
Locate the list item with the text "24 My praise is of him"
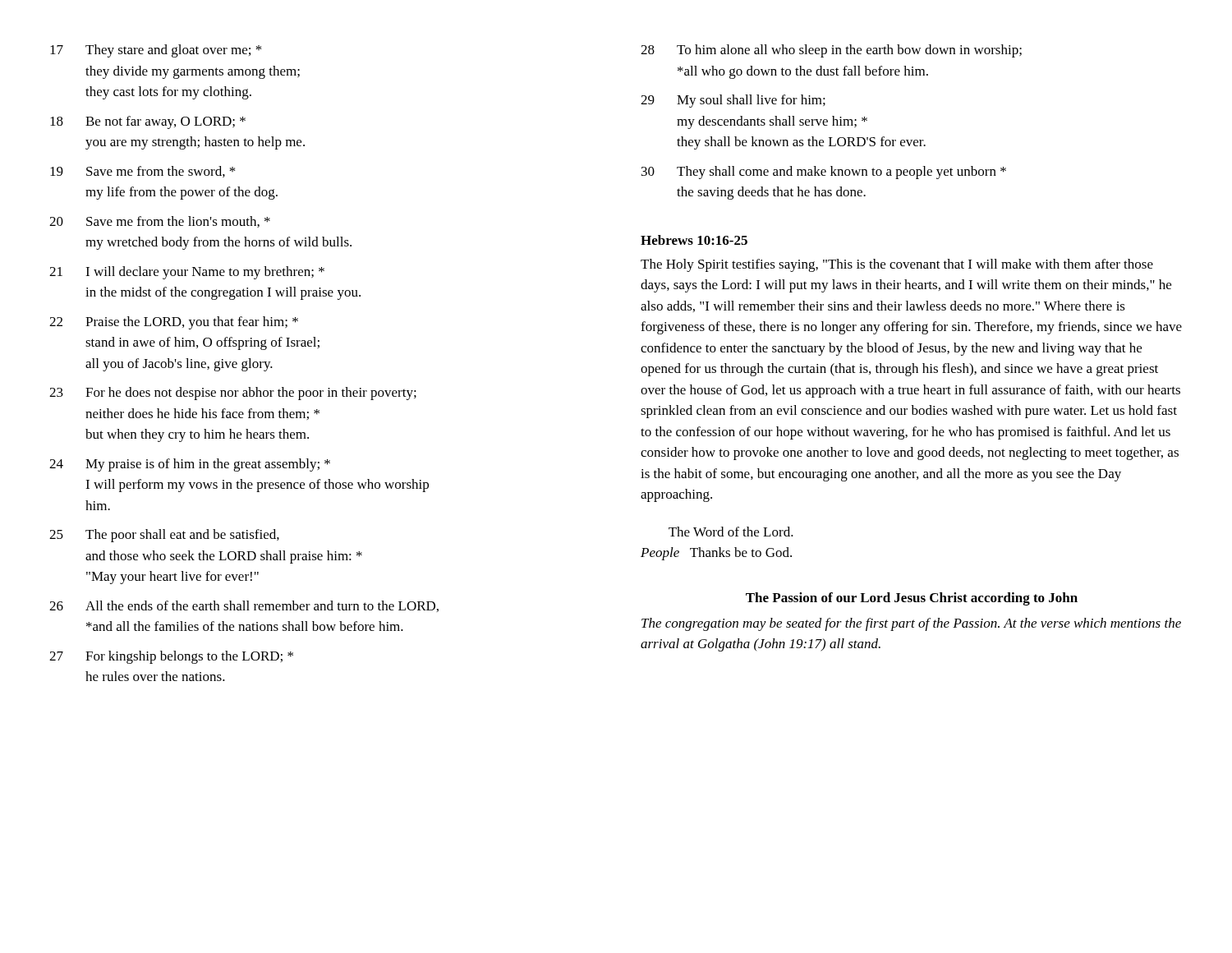(x=239, y=485)
